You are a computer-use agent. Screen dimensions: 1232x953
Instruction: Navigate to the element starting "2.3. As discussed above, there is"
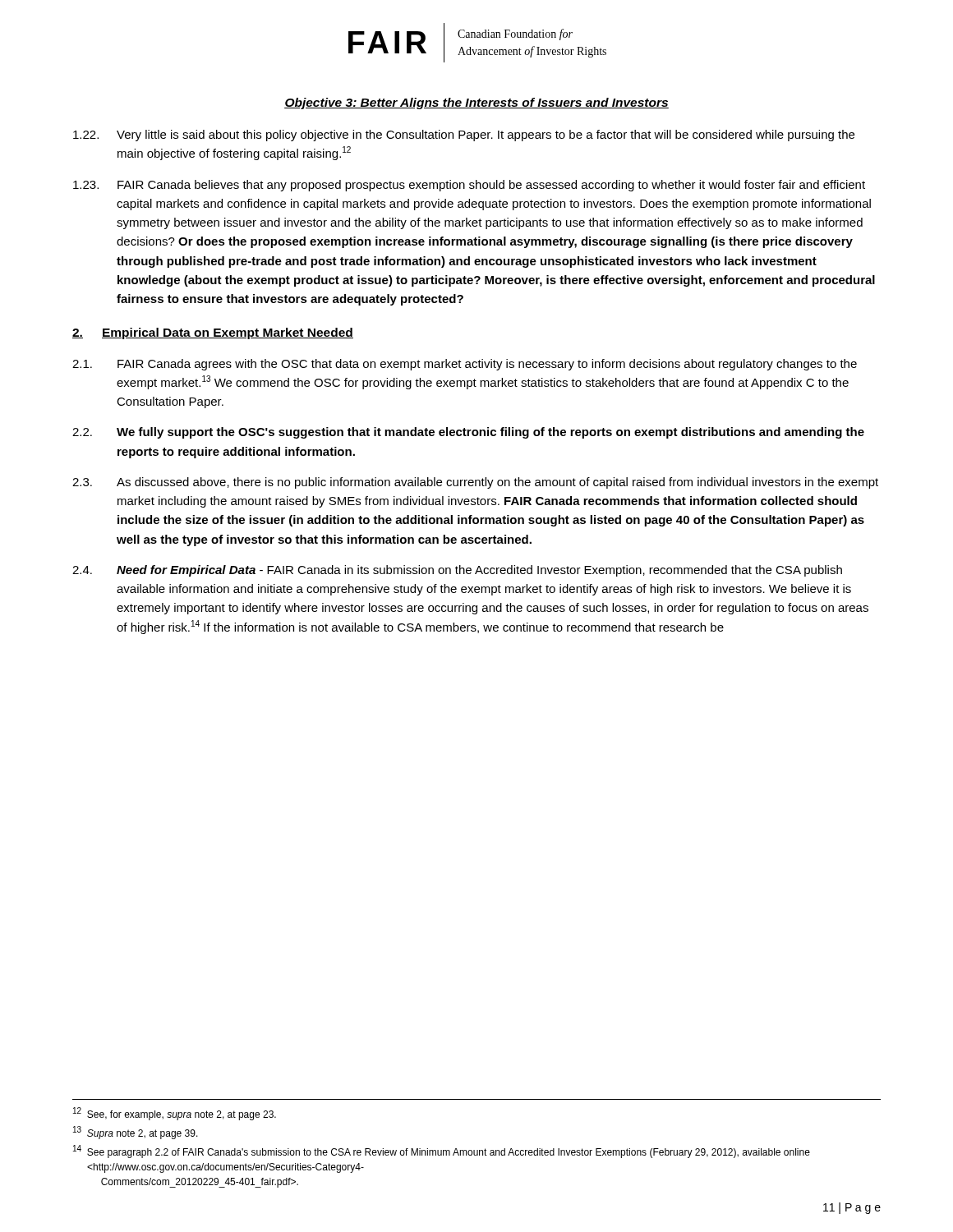click(476, 510)
